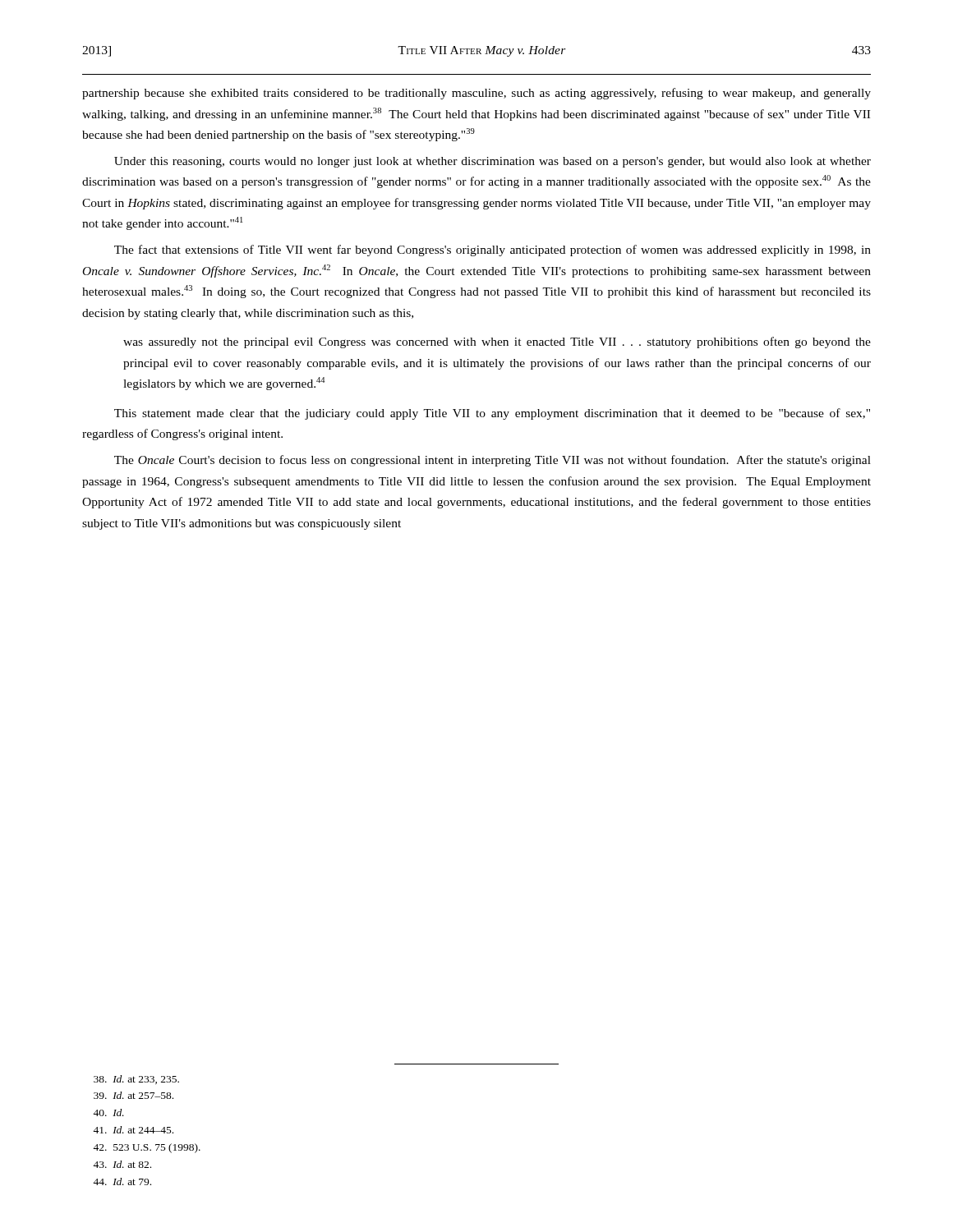Select the footnote that reads "Id. at 79."

click(122, 1181)
